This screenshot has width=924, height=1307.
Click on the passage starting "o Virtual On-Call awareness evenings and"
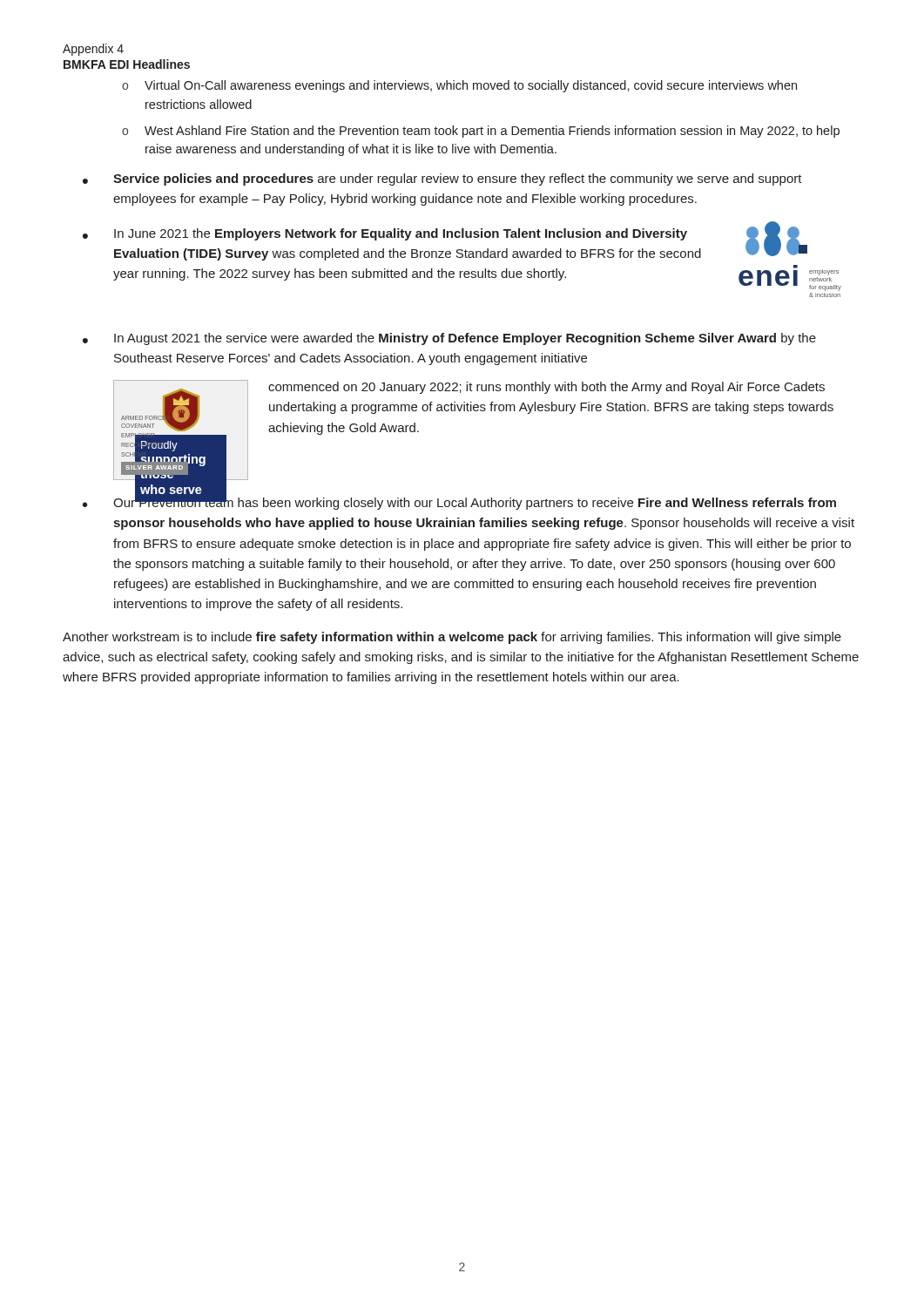click(492, 96)
